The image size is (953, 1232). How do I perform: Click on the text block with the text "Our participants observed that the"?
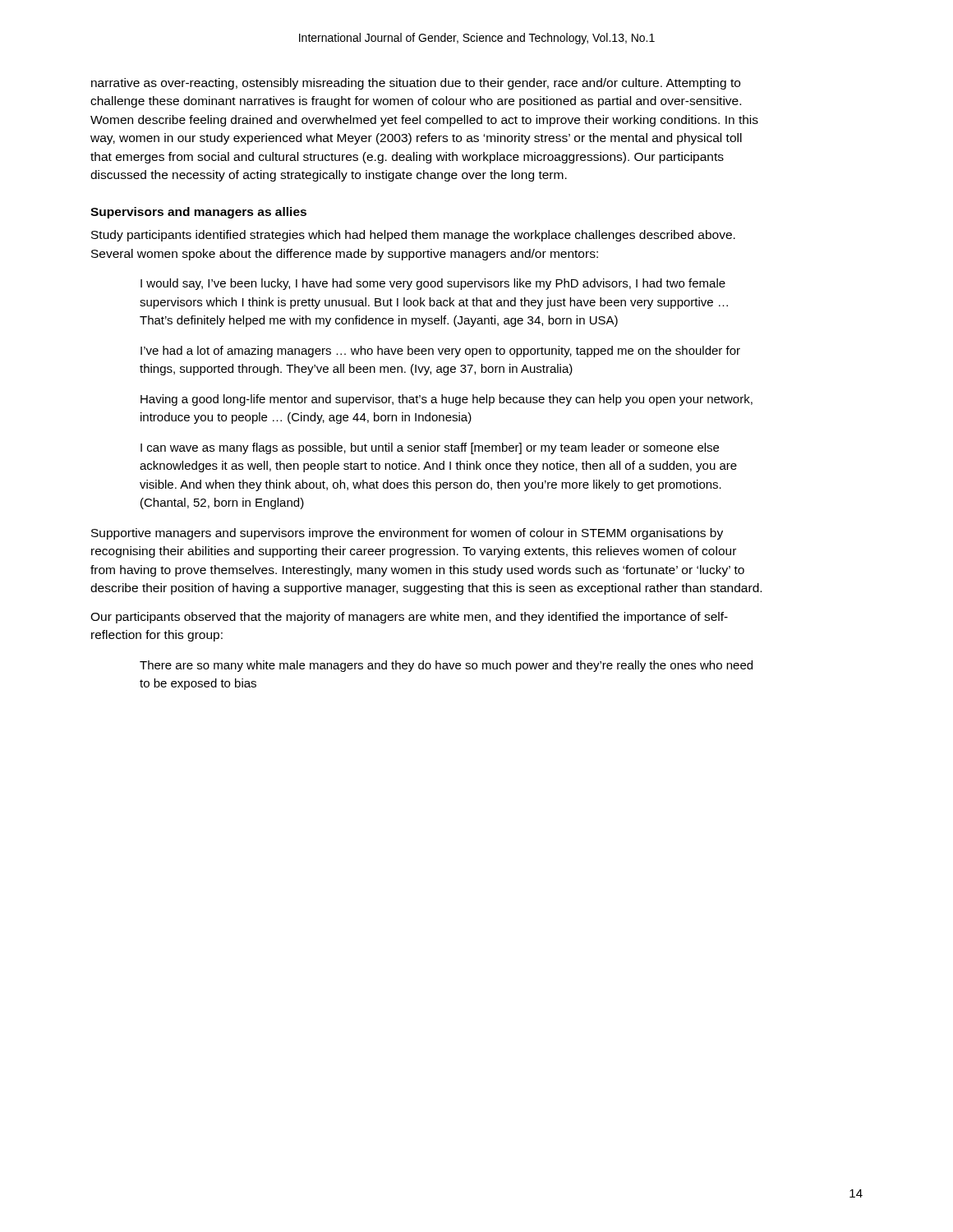409,625
